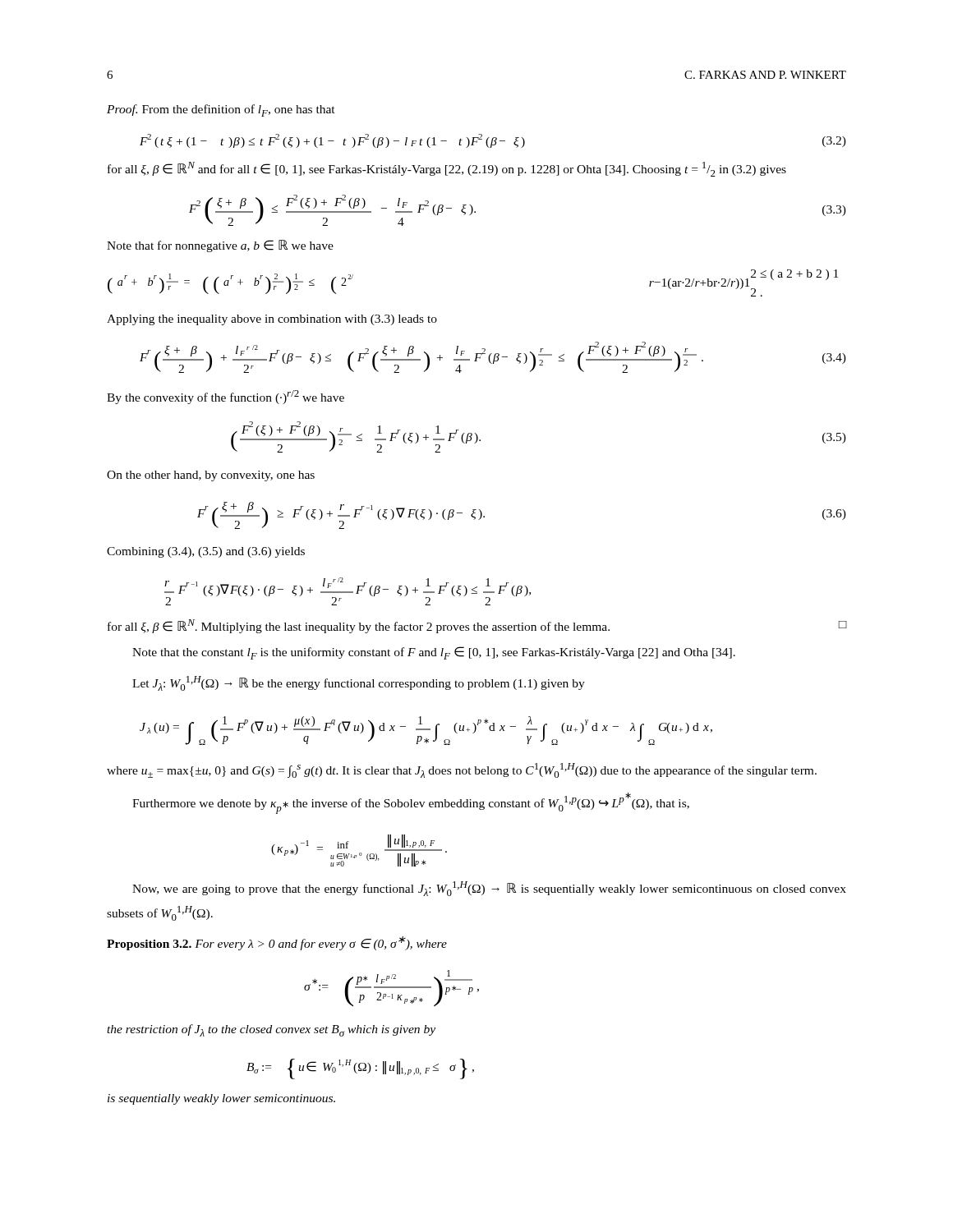This screenshot has height=1232, width=953.
Task: Locate the passage starting "F 2 ( t ξ + (1 −"
Action: (493, 140)
